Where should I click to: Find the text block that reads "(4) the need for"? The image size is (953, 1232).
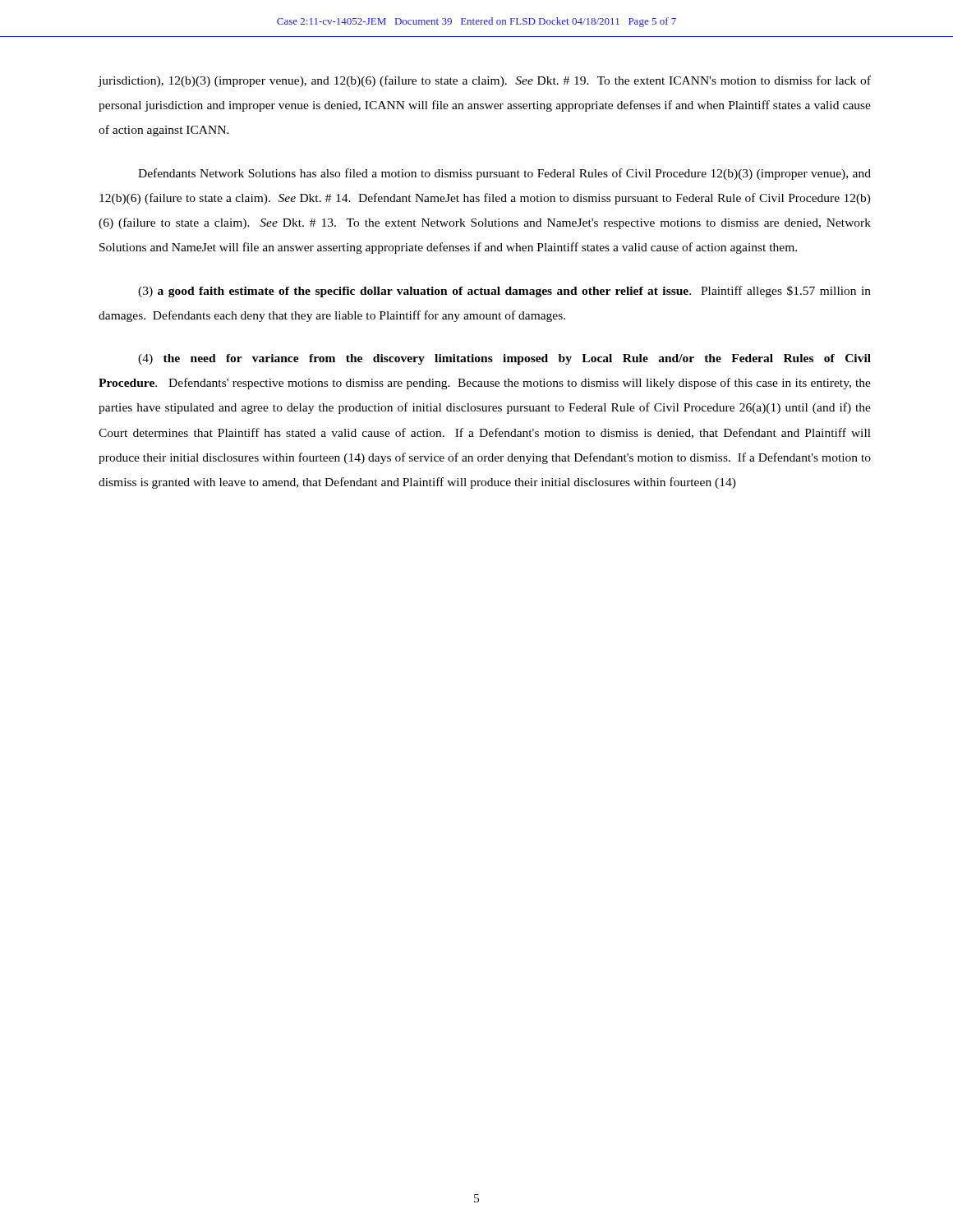(x=485, y=420)
